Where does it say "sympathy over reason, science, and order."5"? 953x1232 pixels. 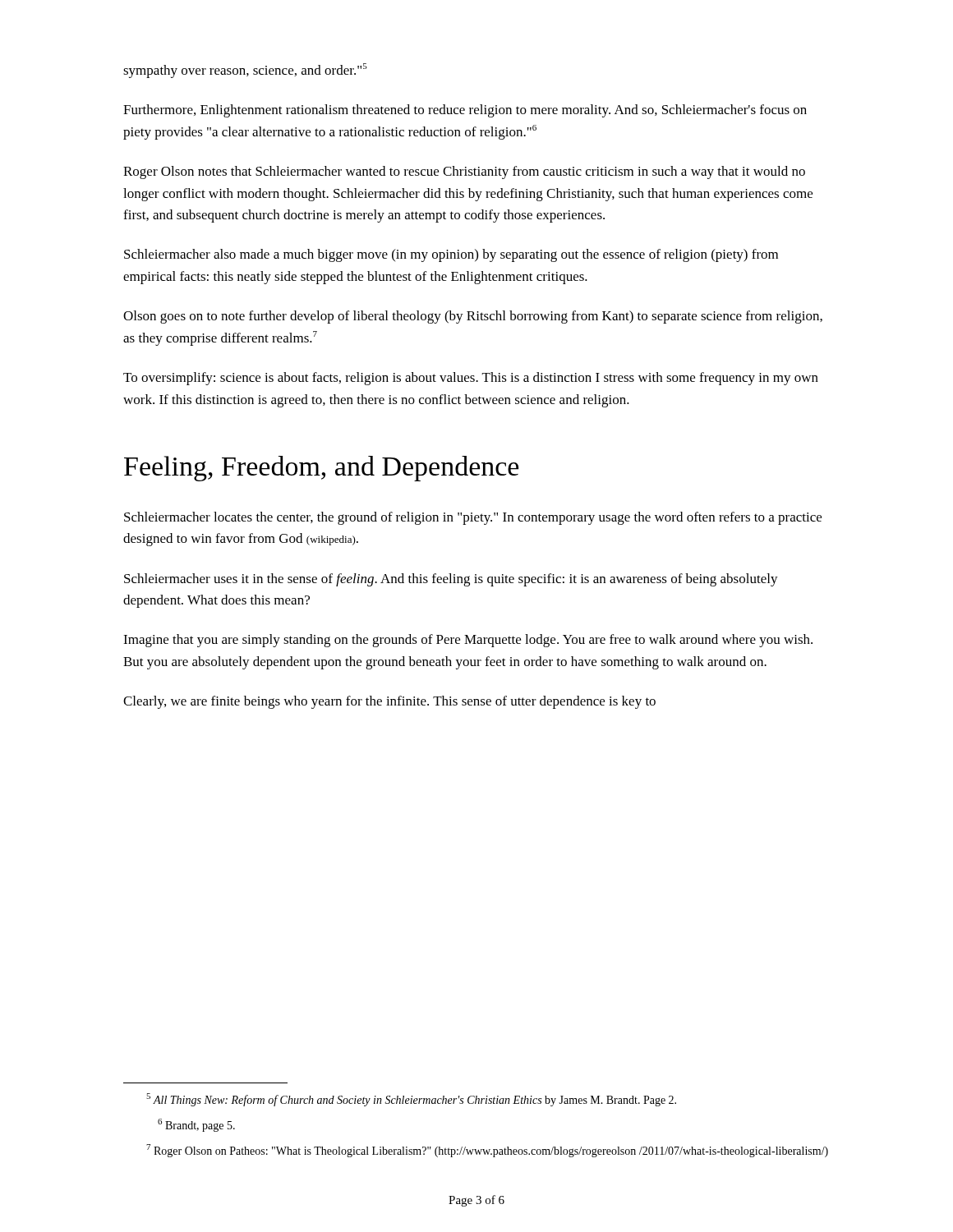point(245,69)
